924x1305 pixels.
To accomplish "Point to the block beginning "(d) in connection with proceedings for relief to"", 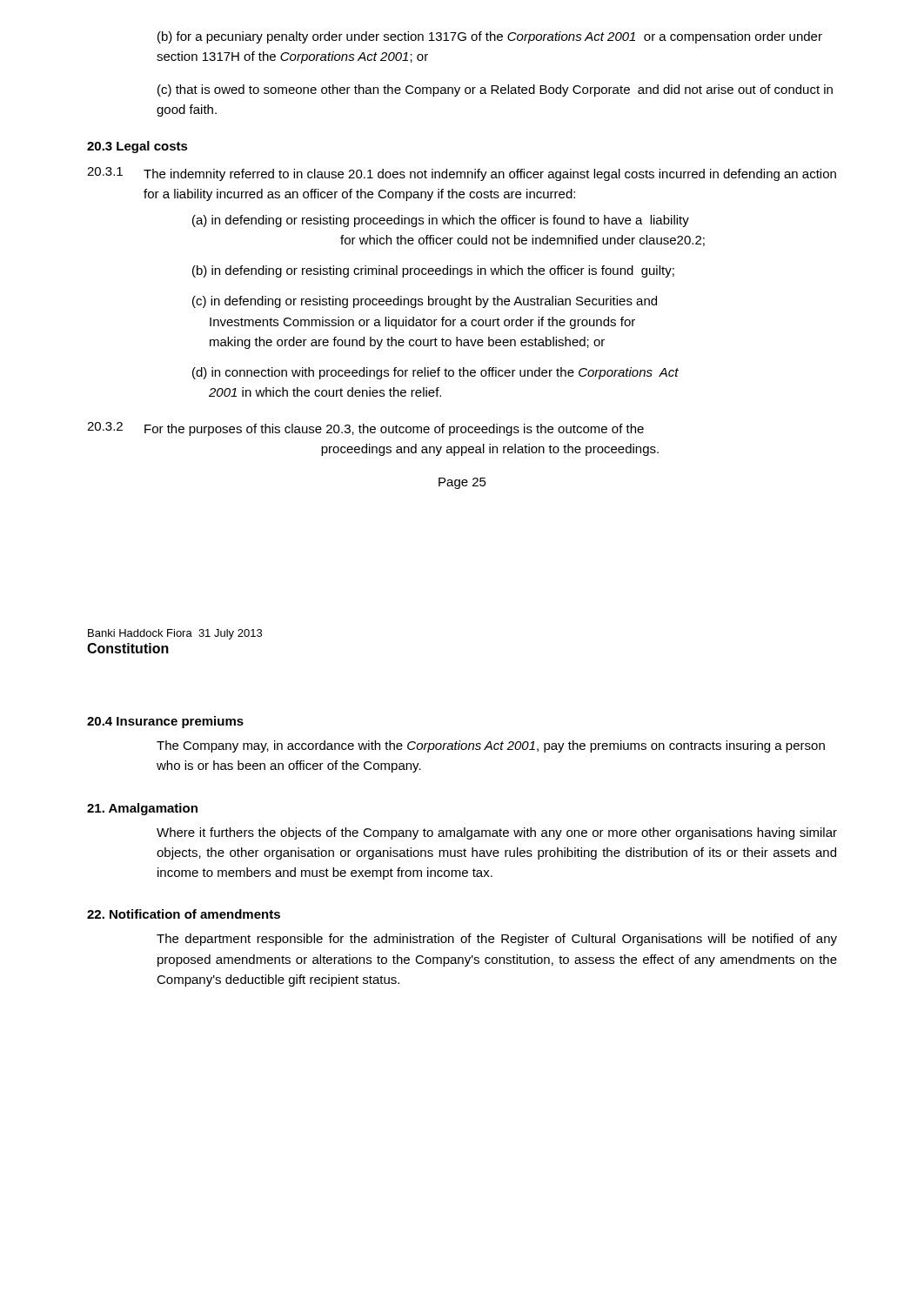I will tap(514, 383).
